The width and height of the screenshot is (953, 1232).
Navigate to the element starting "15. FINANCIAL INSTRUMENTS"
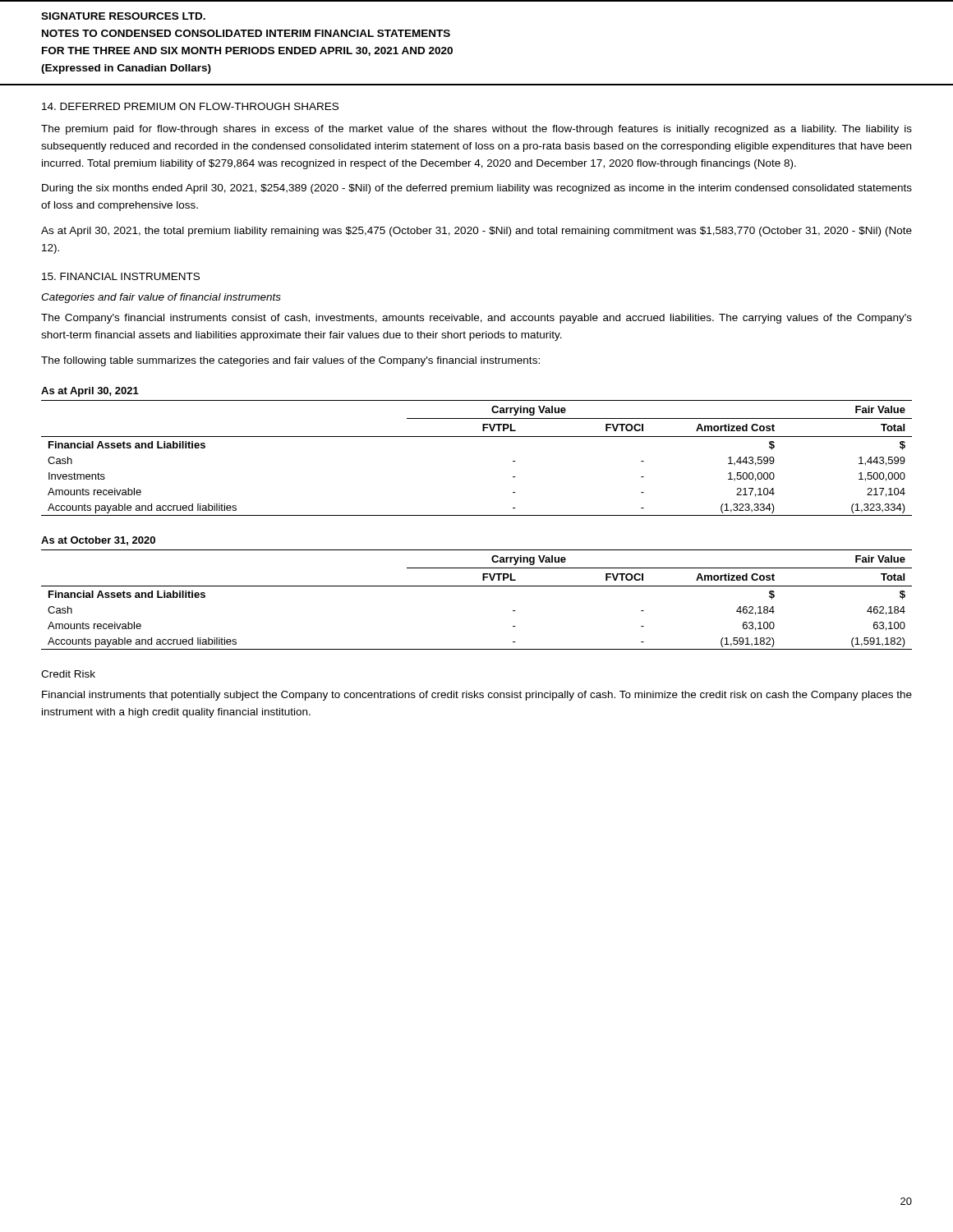coord(121,276)
